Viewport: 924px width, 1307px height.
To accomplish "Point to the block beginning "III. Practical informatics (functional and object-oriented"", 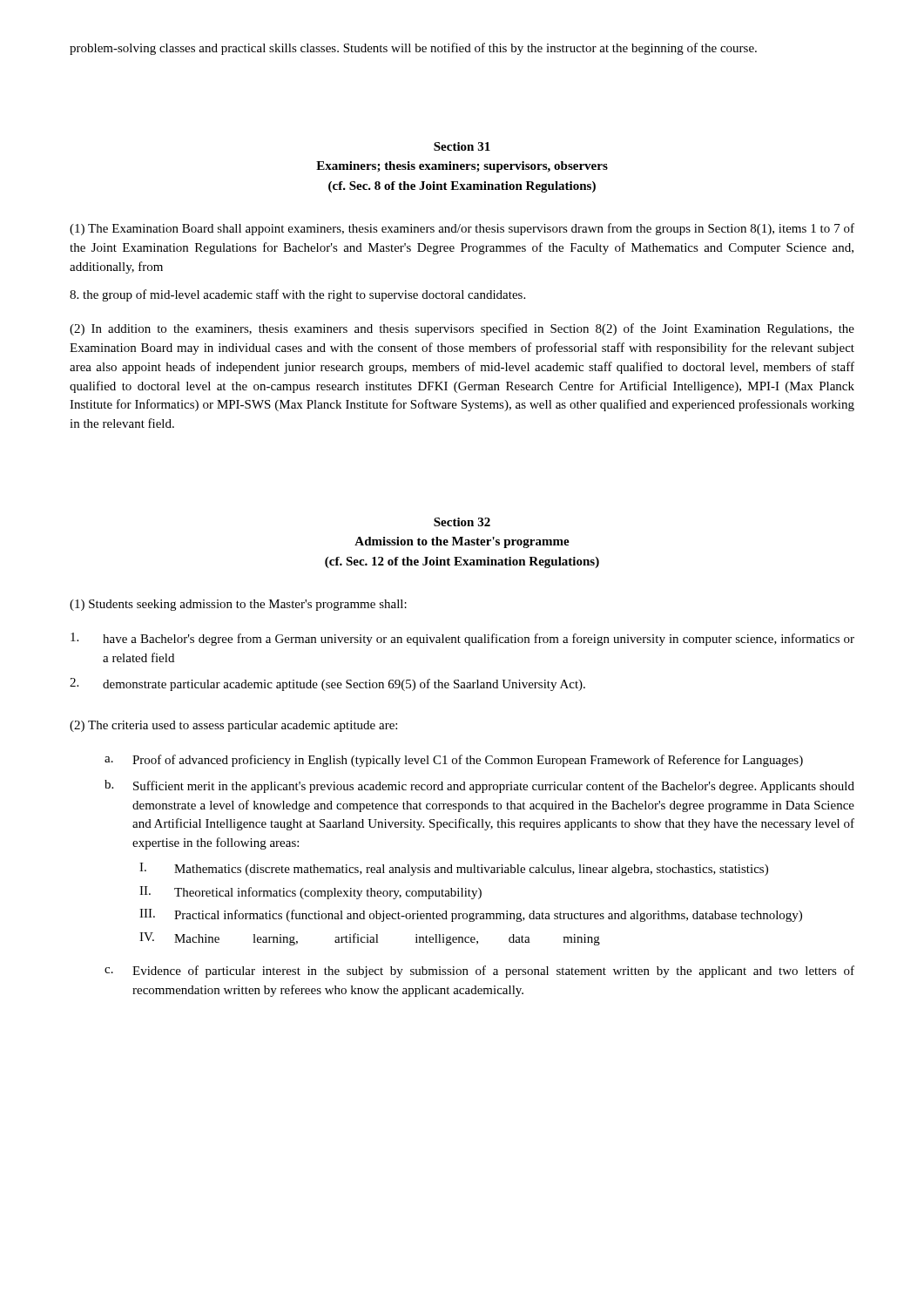I will (x=462, y=916).
